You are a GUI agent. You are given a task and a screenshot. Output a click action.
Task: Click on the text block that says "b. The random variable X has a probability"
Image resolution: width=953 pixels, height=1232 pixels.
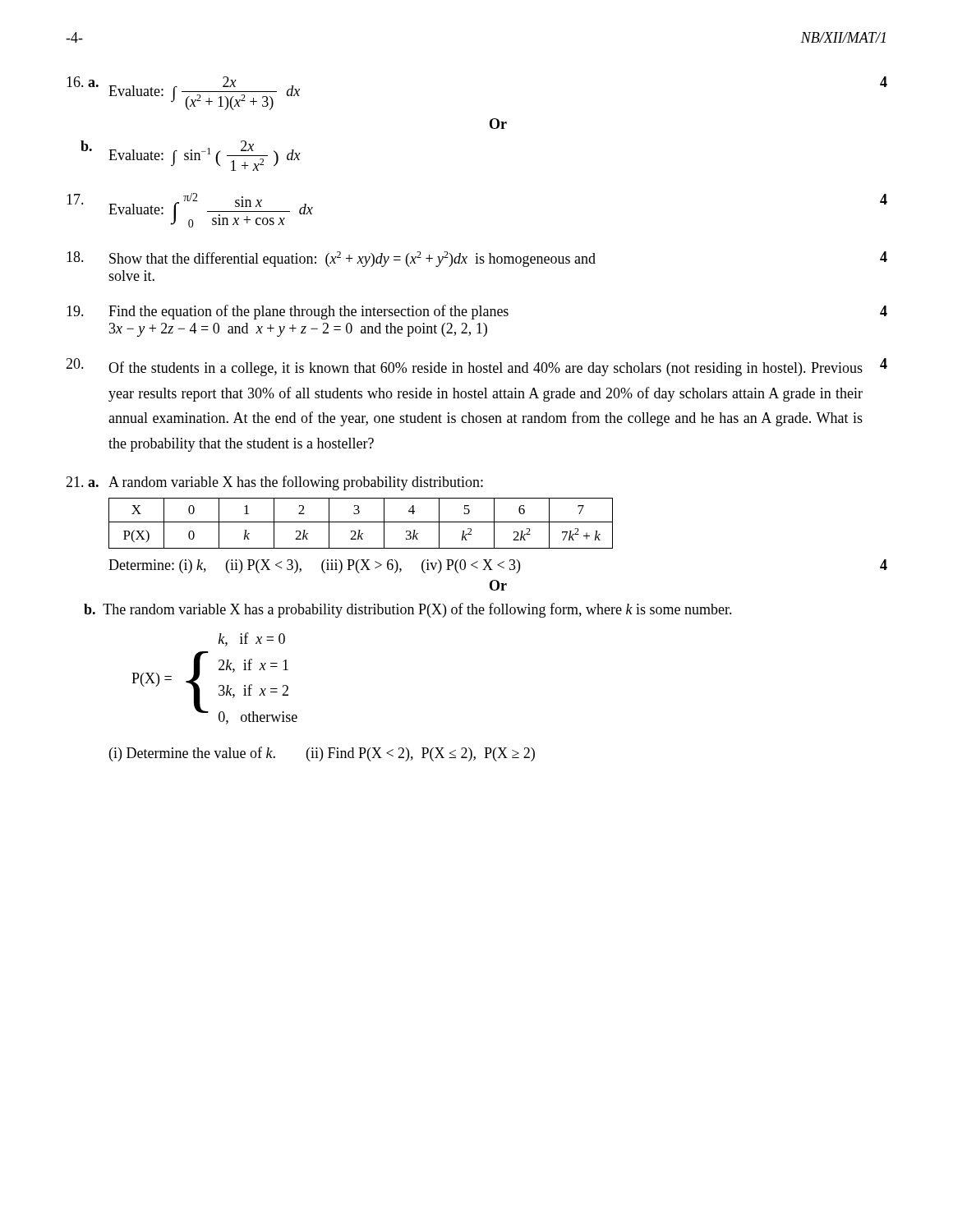pyautogui.click(x=476, y=610)
